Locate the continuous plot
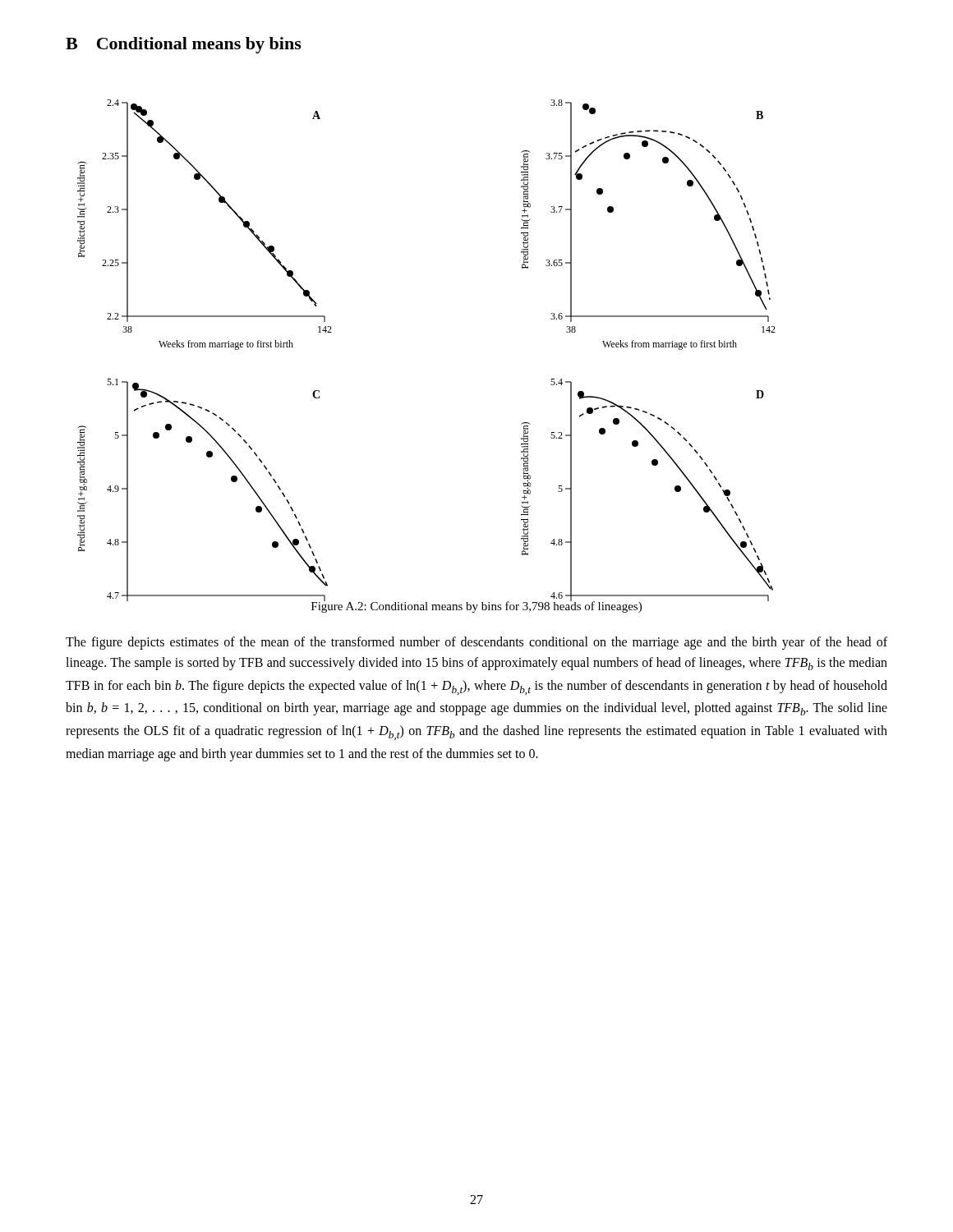This screenshot has height=1232, width=953. coord(476,337)
